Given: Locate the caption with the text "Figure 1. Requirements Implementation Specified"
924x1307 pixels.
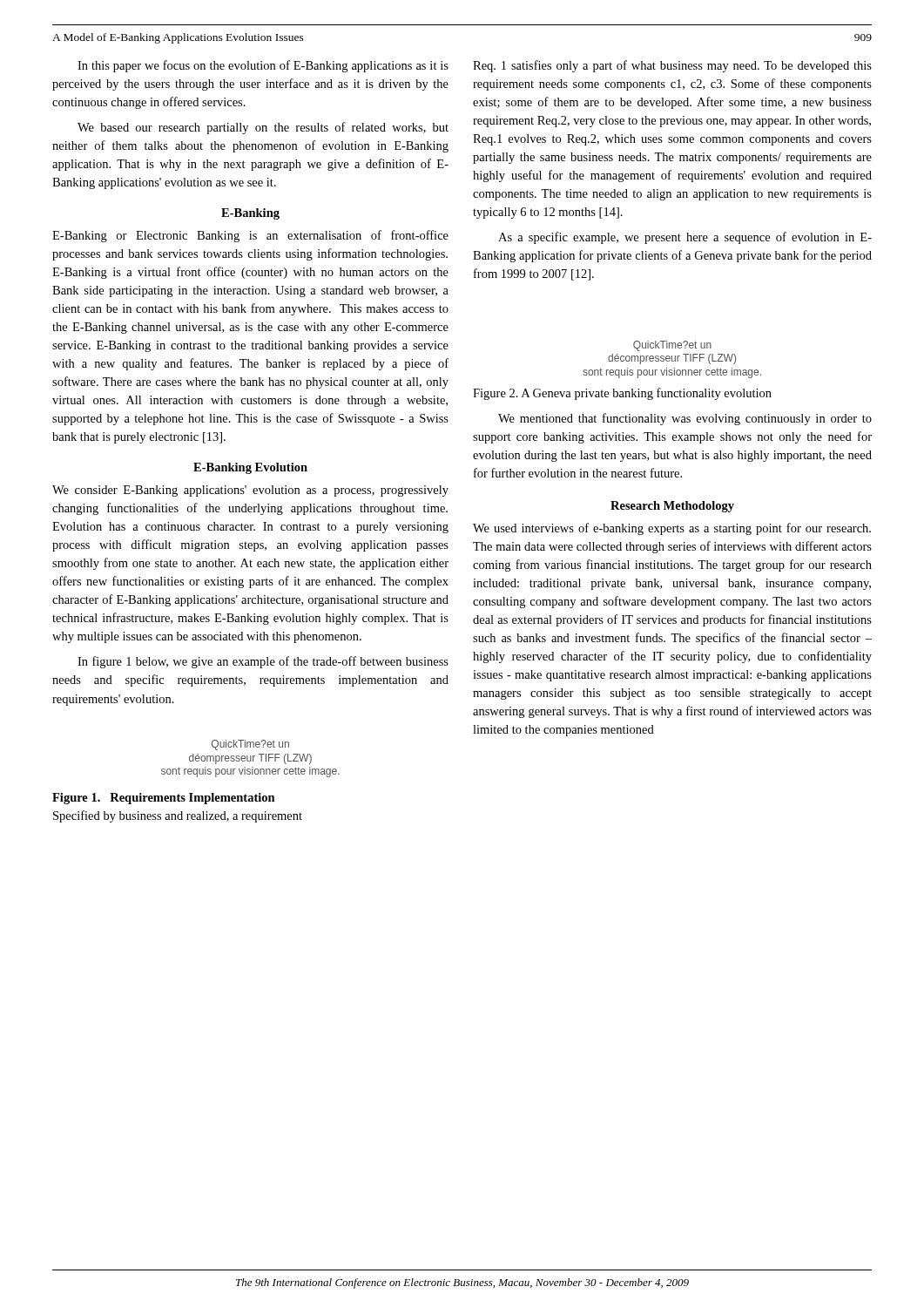Looking at the screenshot, I should click(x=250, y=806).
